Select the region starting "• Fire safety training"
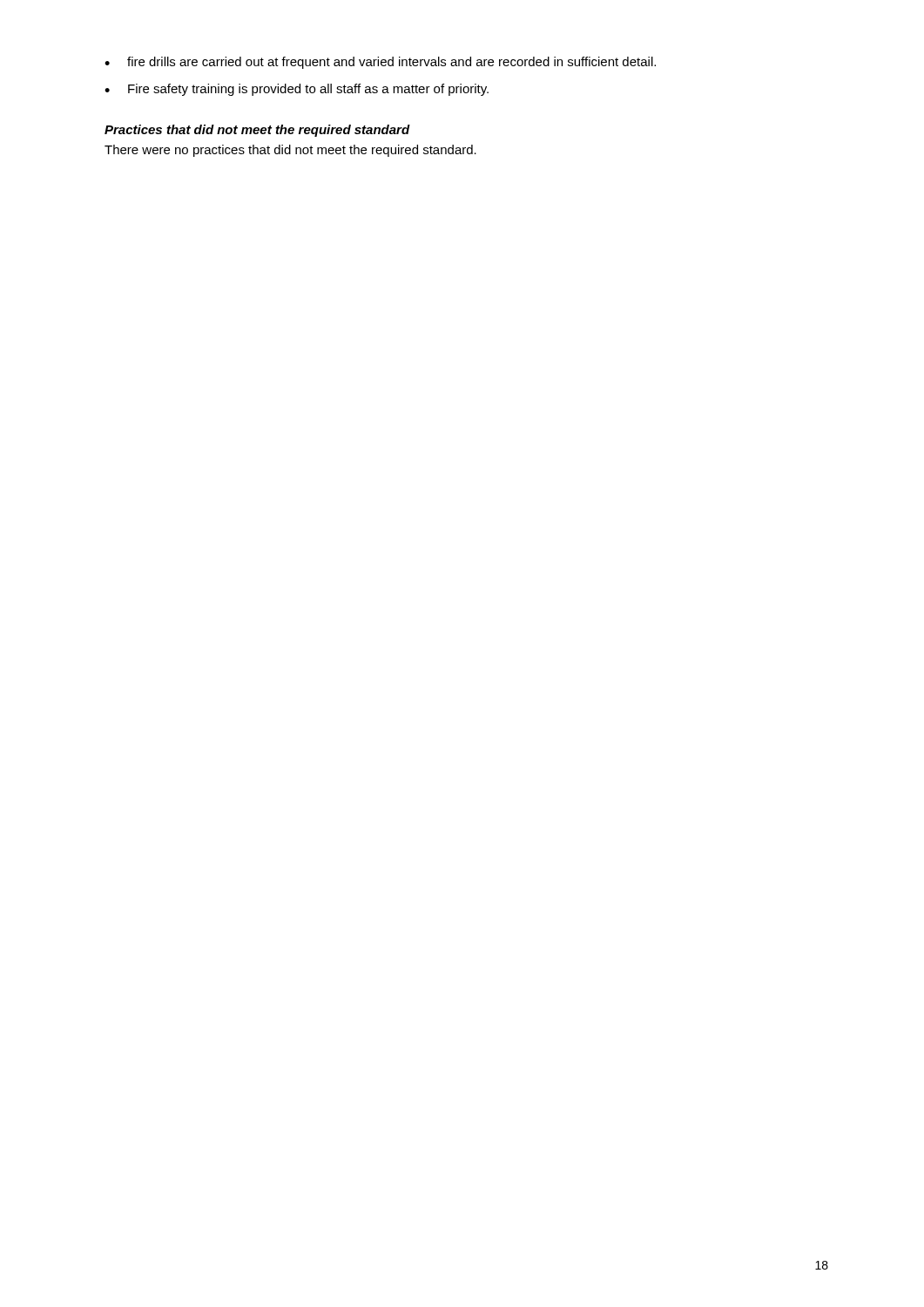This screenshot has height=1307, width=924. tap(297, 91)
